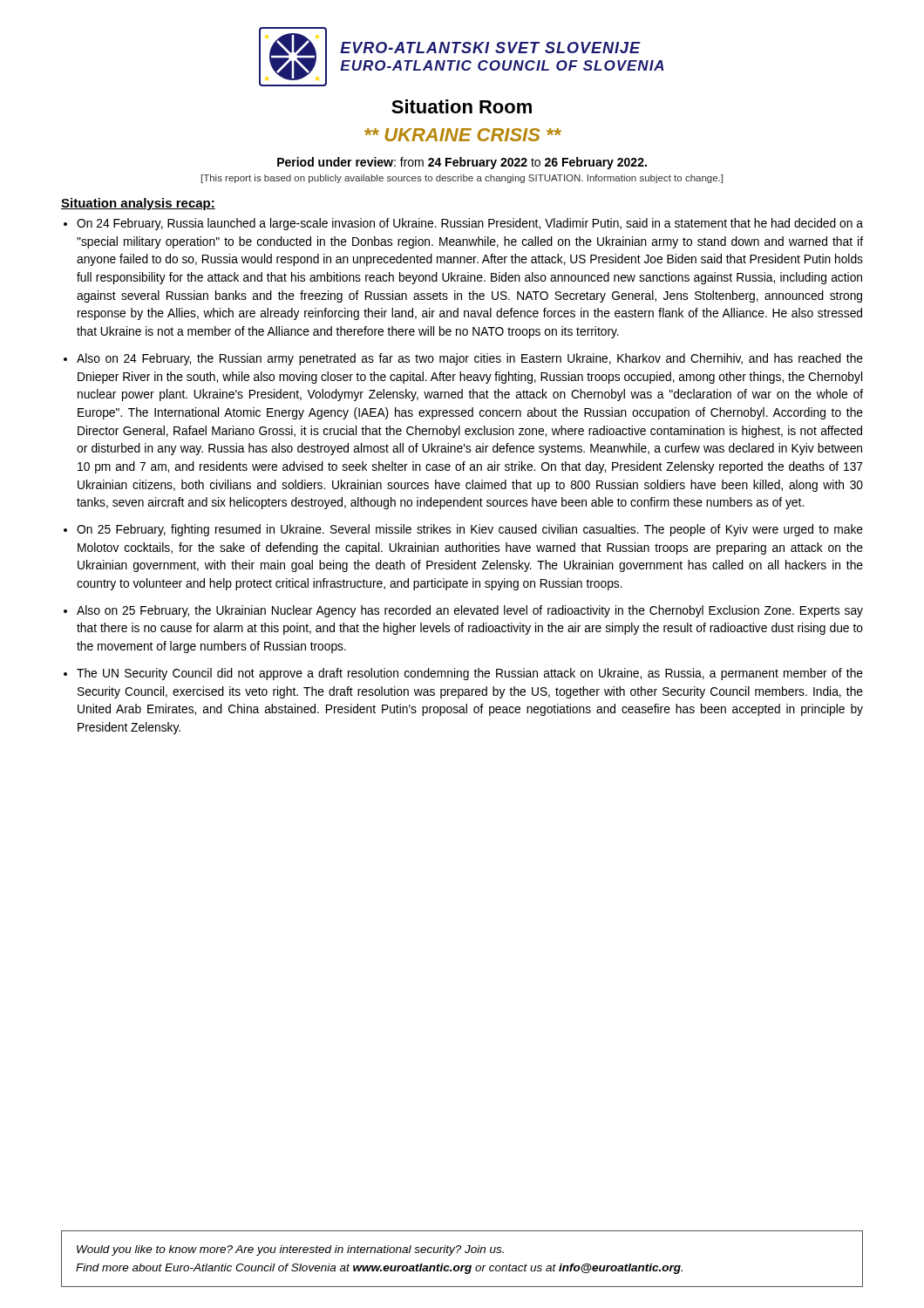Viewport: 924px width, 1308px height.
Task: Point to the text starting "Situation analysis recap:"
Action: (x=138, y=203)
